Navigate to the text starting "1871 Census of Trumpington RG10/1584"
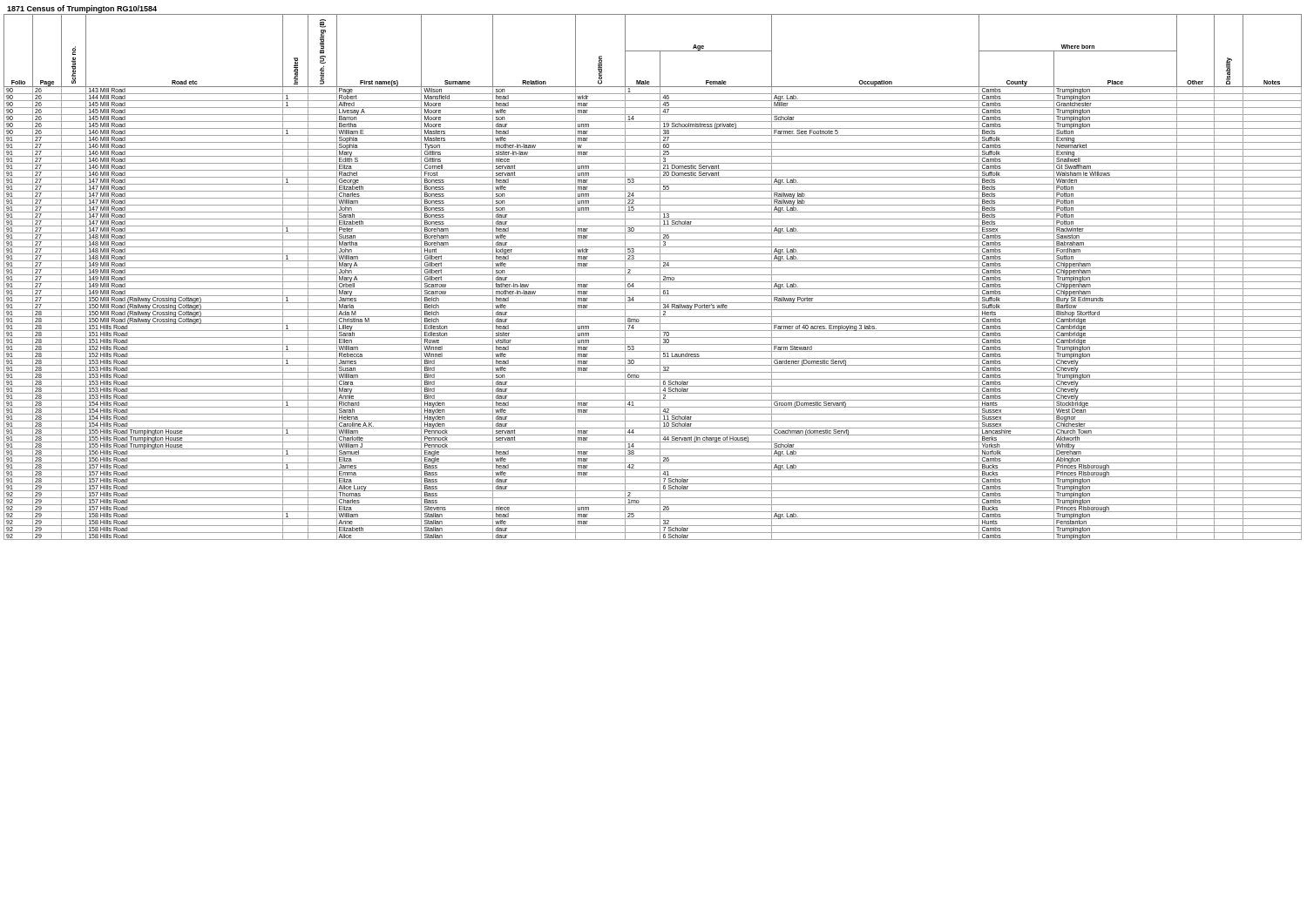Image resolution: width=1307 pixels, height=924 pixels. 82,9
